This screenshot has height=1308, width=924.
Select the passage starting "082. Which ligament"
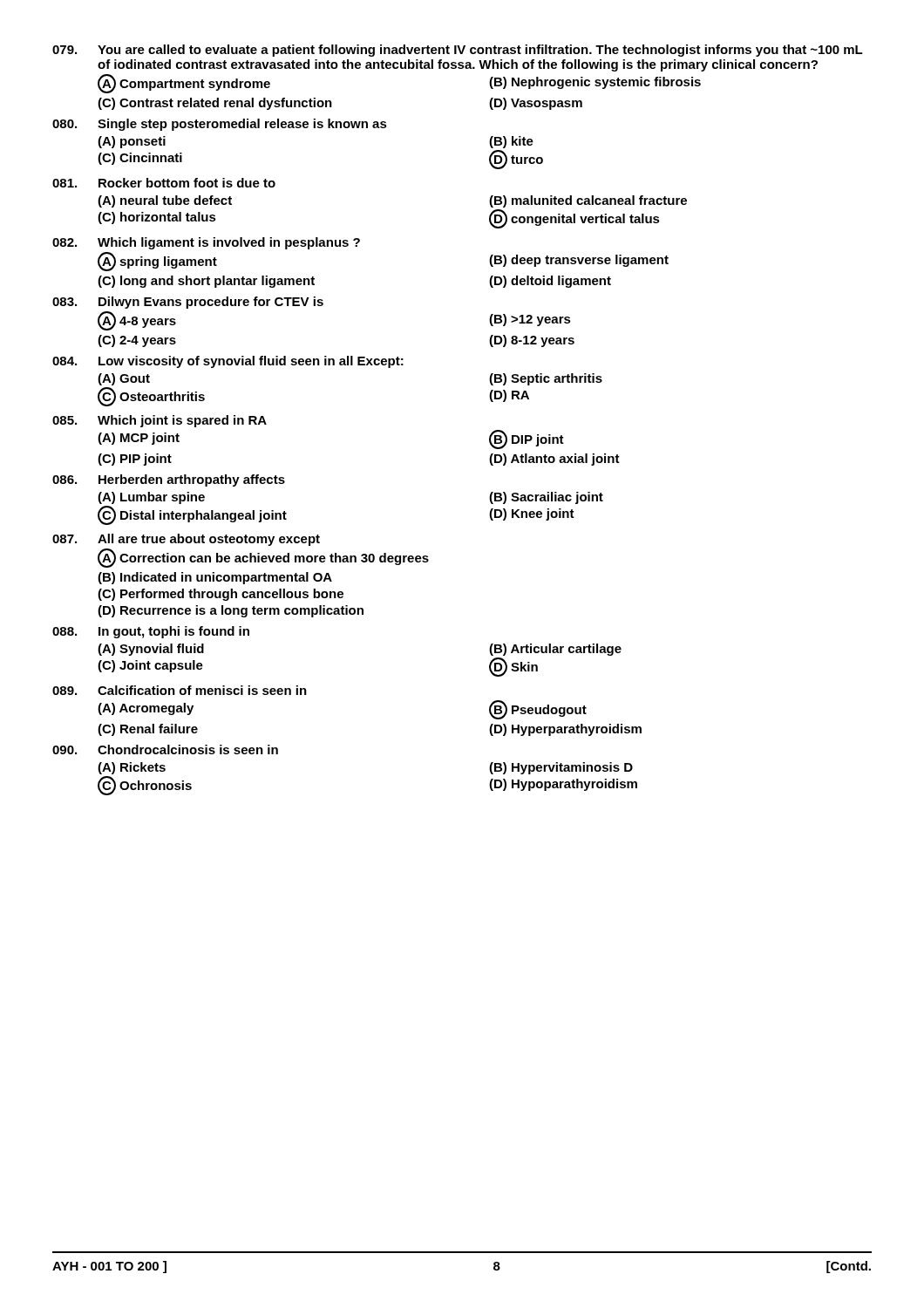click(x=206, y=243)
